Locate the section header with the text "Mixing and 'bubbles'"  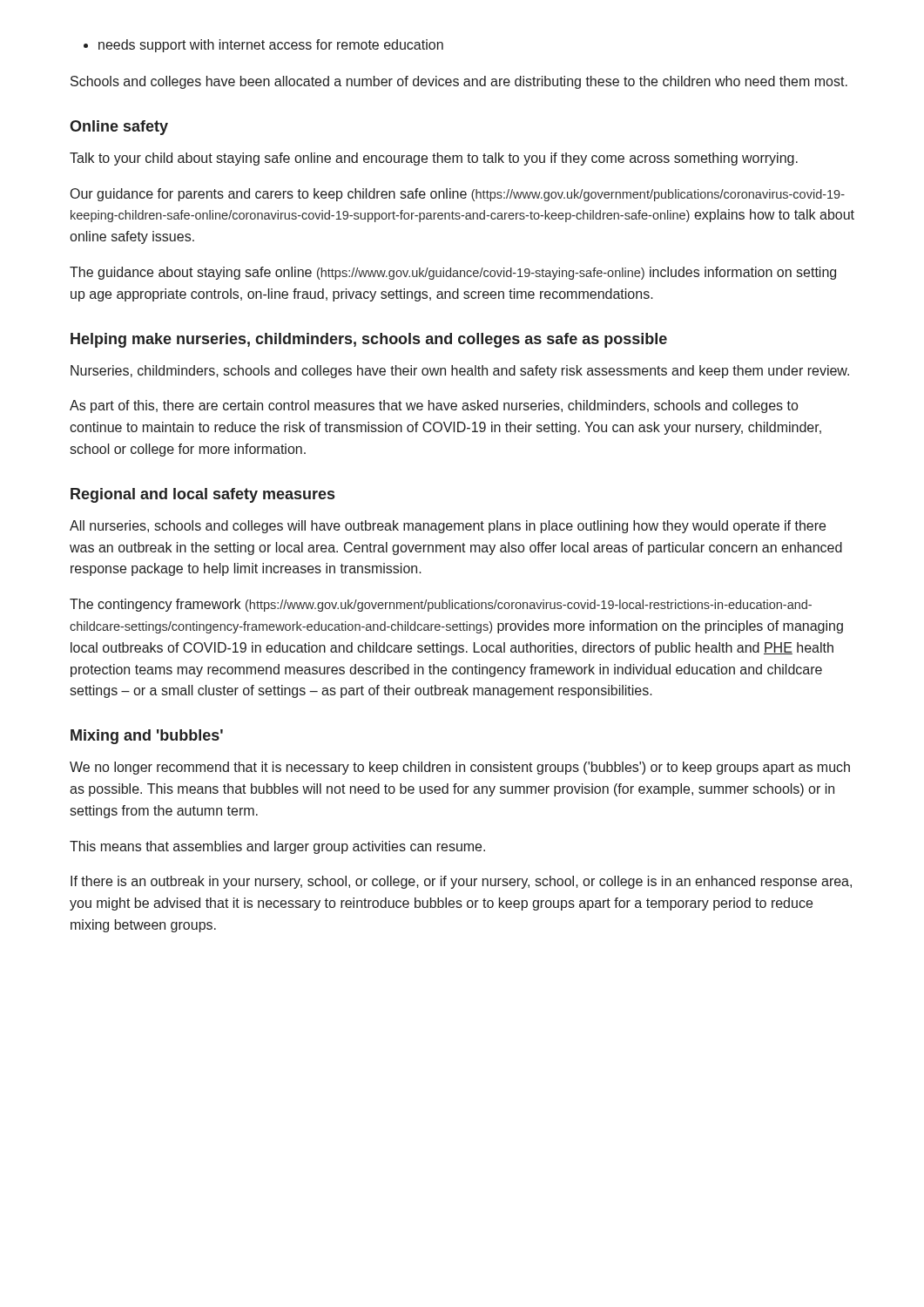click(x=147, y=736)
